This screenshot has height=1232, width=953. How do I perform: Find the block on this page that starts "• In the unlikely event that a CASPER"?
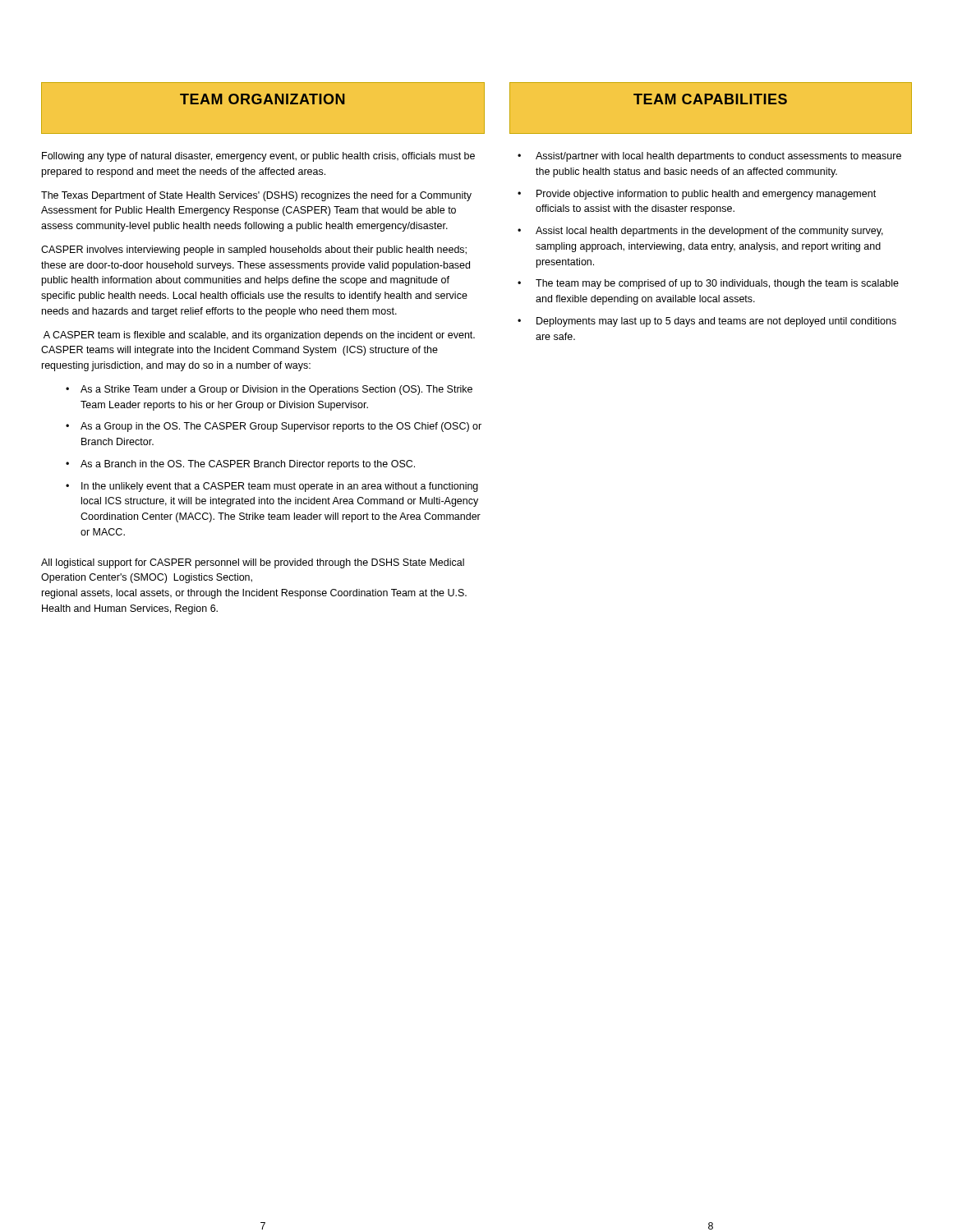point(275,509)
